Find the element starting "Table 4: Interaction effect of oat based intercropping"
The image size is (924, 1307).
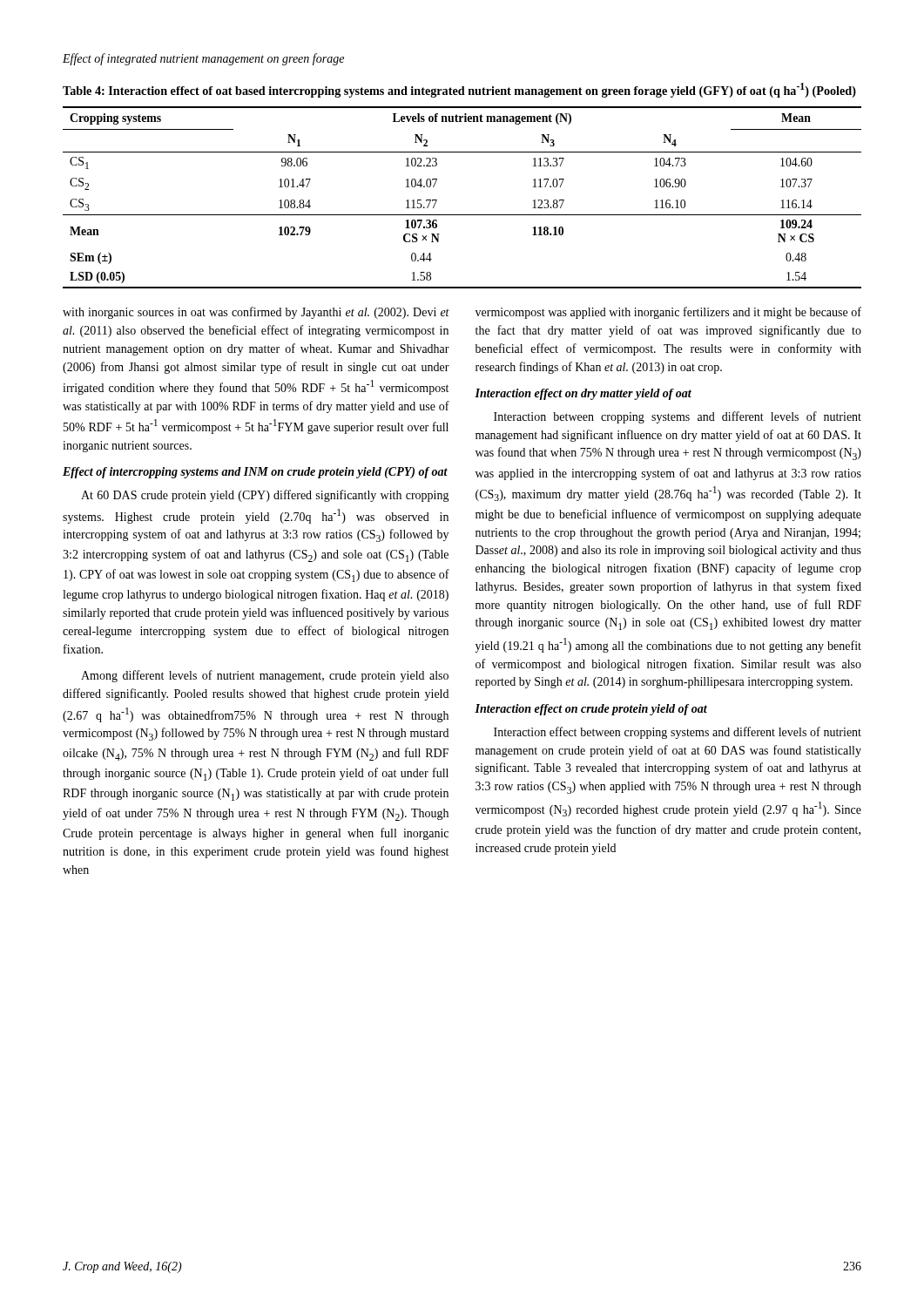(x=459, y=89)
